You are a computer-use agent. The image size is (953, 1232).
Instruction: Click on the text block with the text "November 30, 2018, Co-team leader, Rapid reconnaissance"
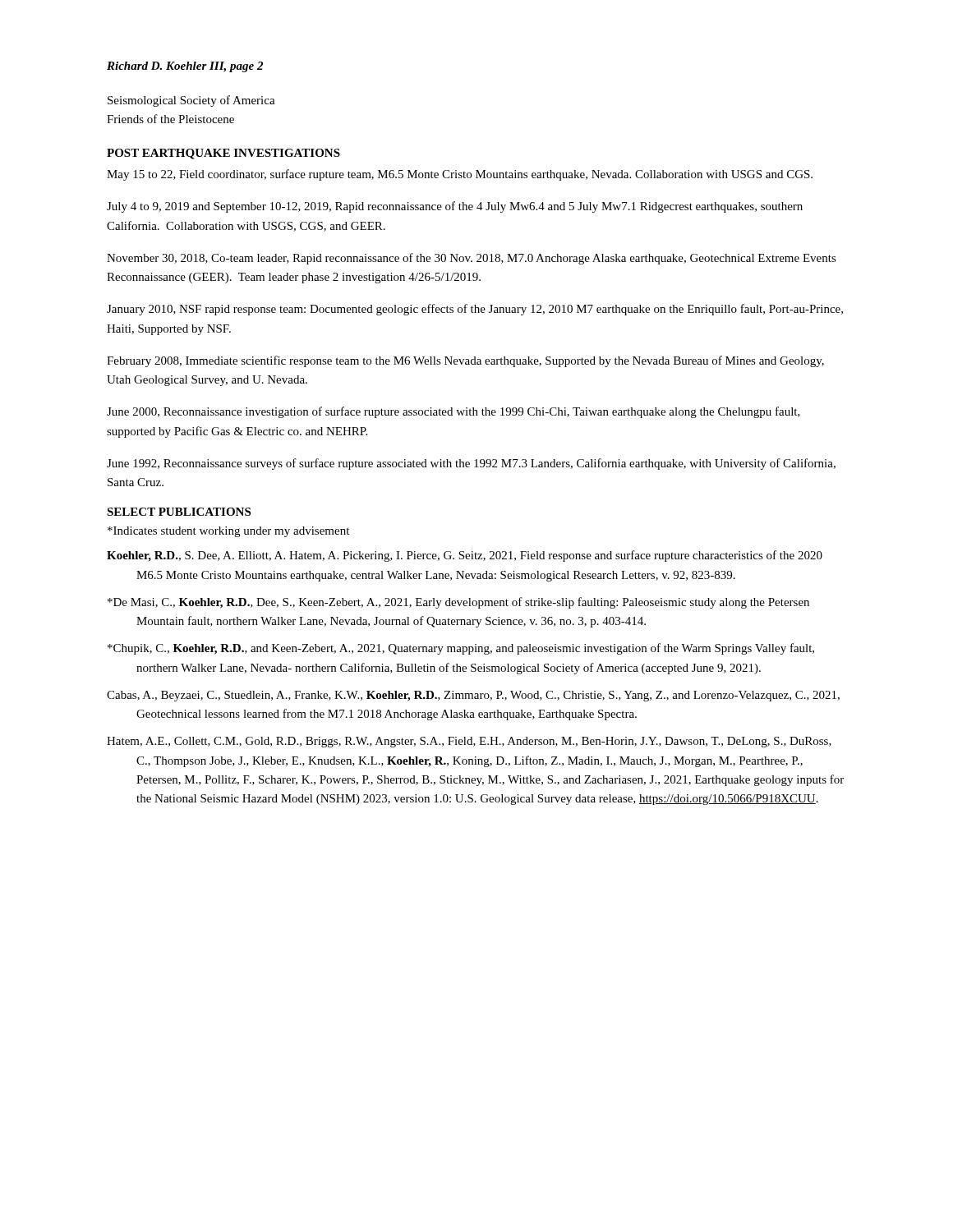coord(471,267)
